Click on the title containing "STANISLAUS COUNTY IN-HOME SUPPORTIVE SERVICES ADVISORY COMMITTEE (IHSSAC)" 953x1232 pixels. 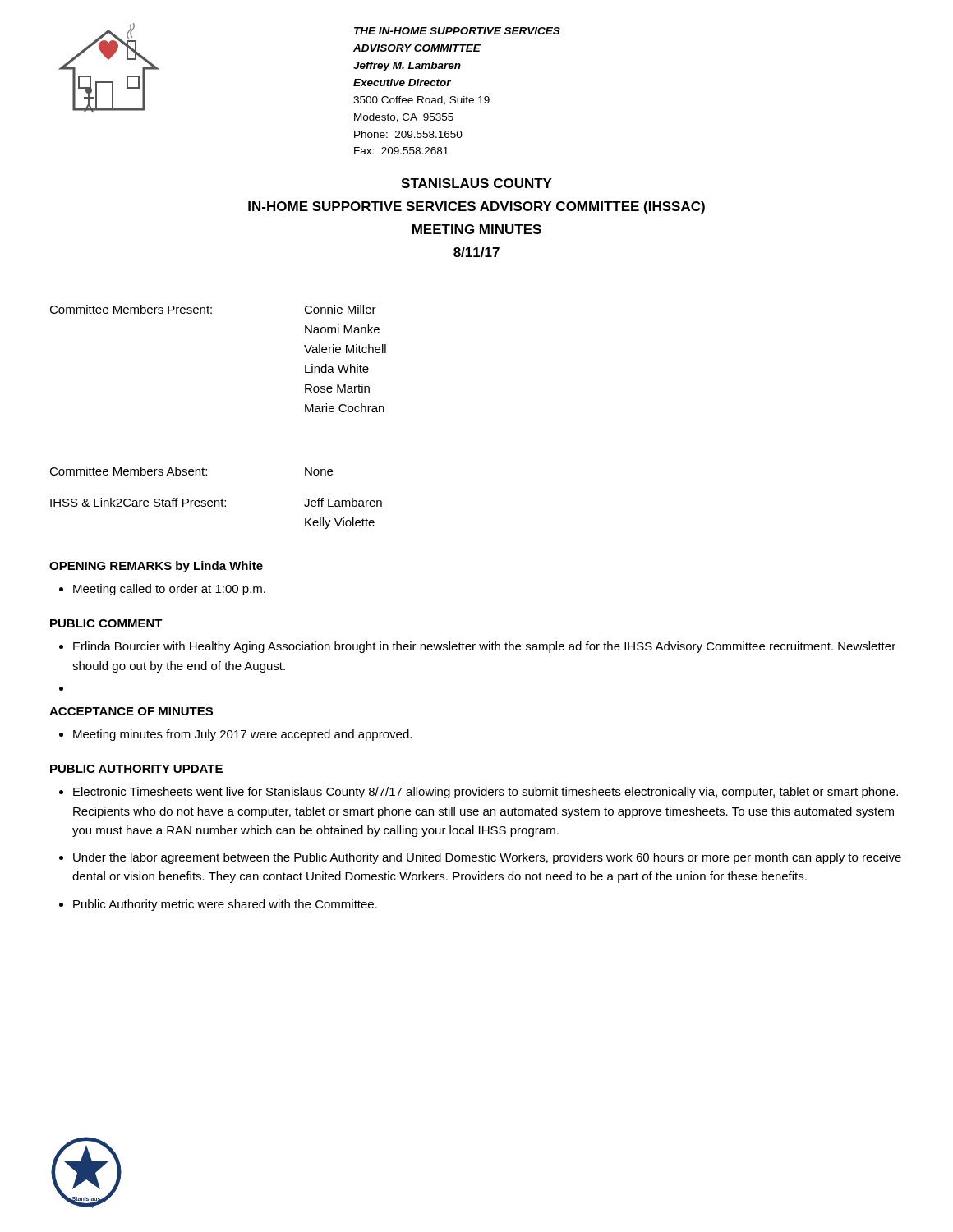point(476,219)
